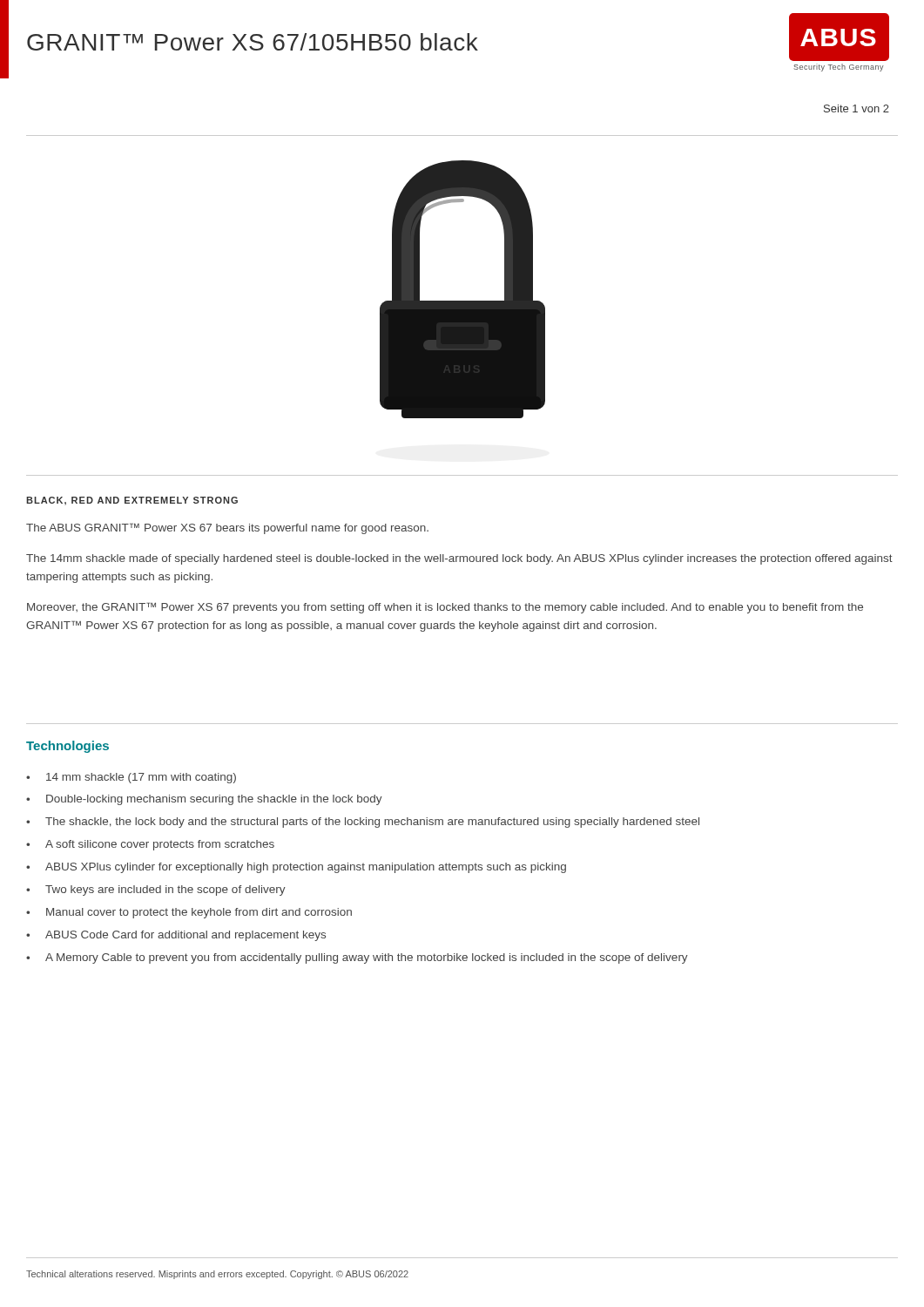
Task: Find the list item that says "• ABUS XPlus"
Action: pyautogui.click(x=462, y=868)
